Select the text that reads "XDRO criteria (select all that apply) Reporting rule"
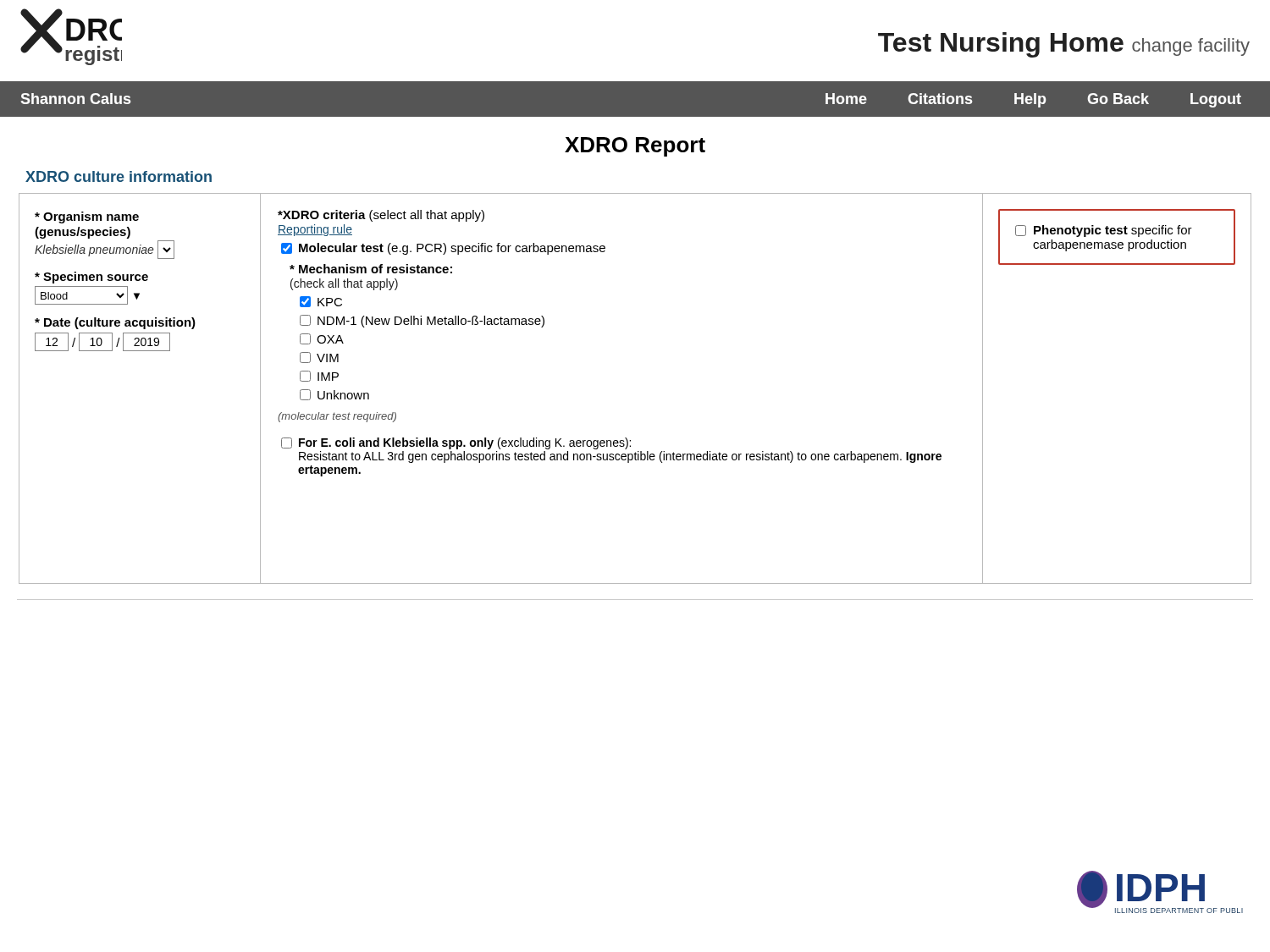 (382, 222)
